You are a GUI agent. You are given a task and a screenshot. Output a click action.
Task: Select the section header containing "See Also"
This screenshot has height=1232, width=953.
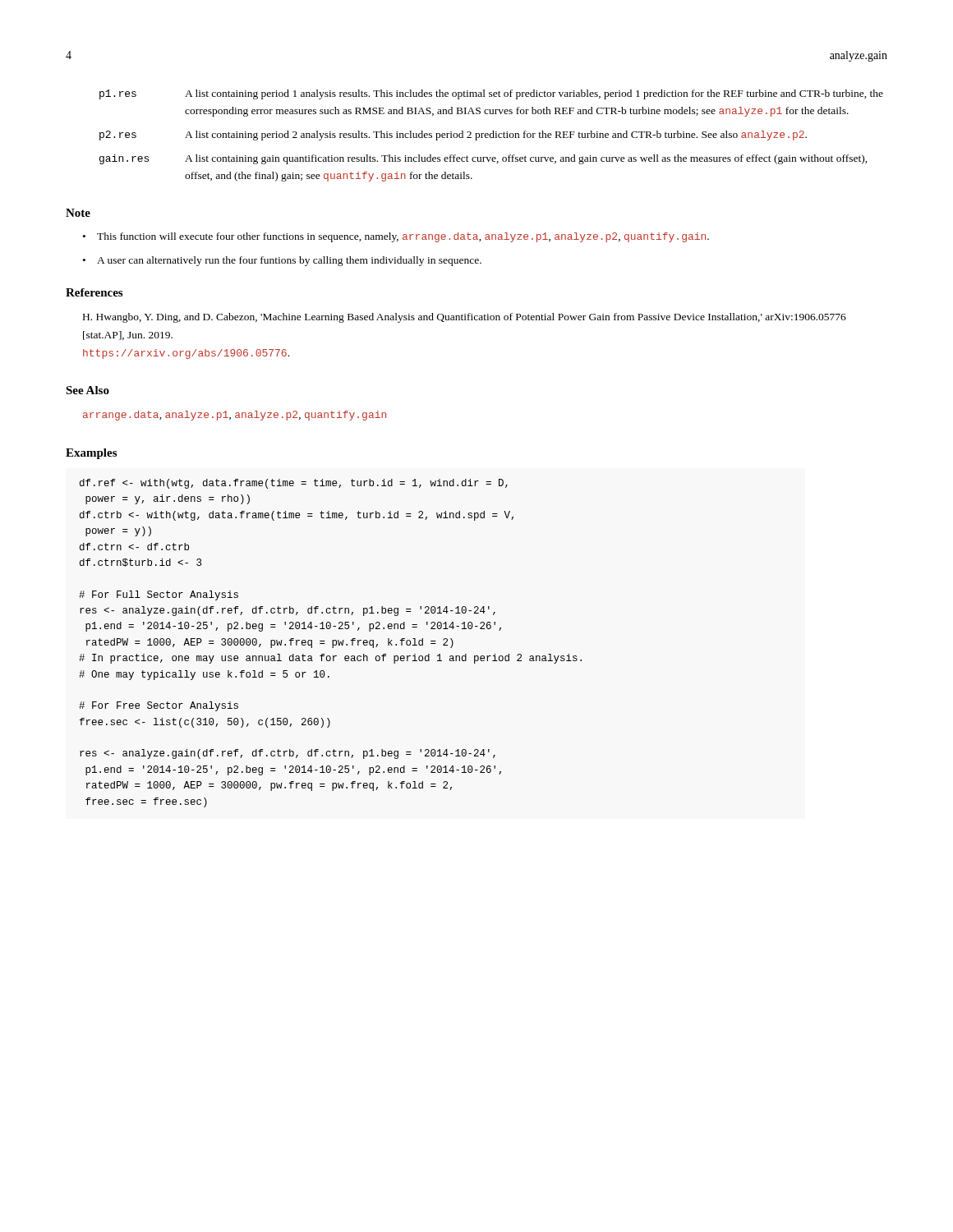pyautogui.click(x=87, y=390)
